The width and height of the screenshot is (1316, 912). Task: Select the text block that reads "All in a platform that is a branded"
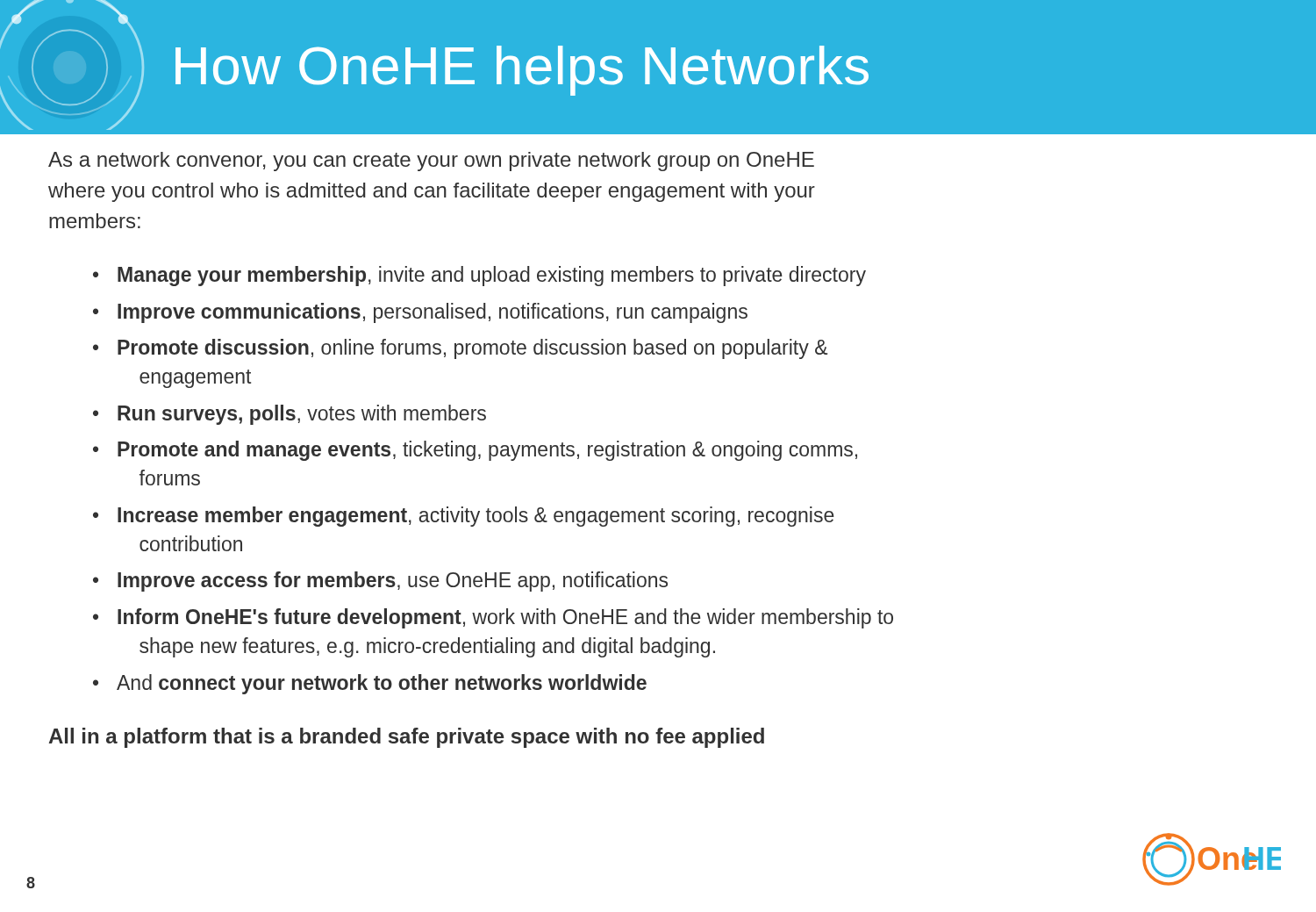(x=654, y=736)
